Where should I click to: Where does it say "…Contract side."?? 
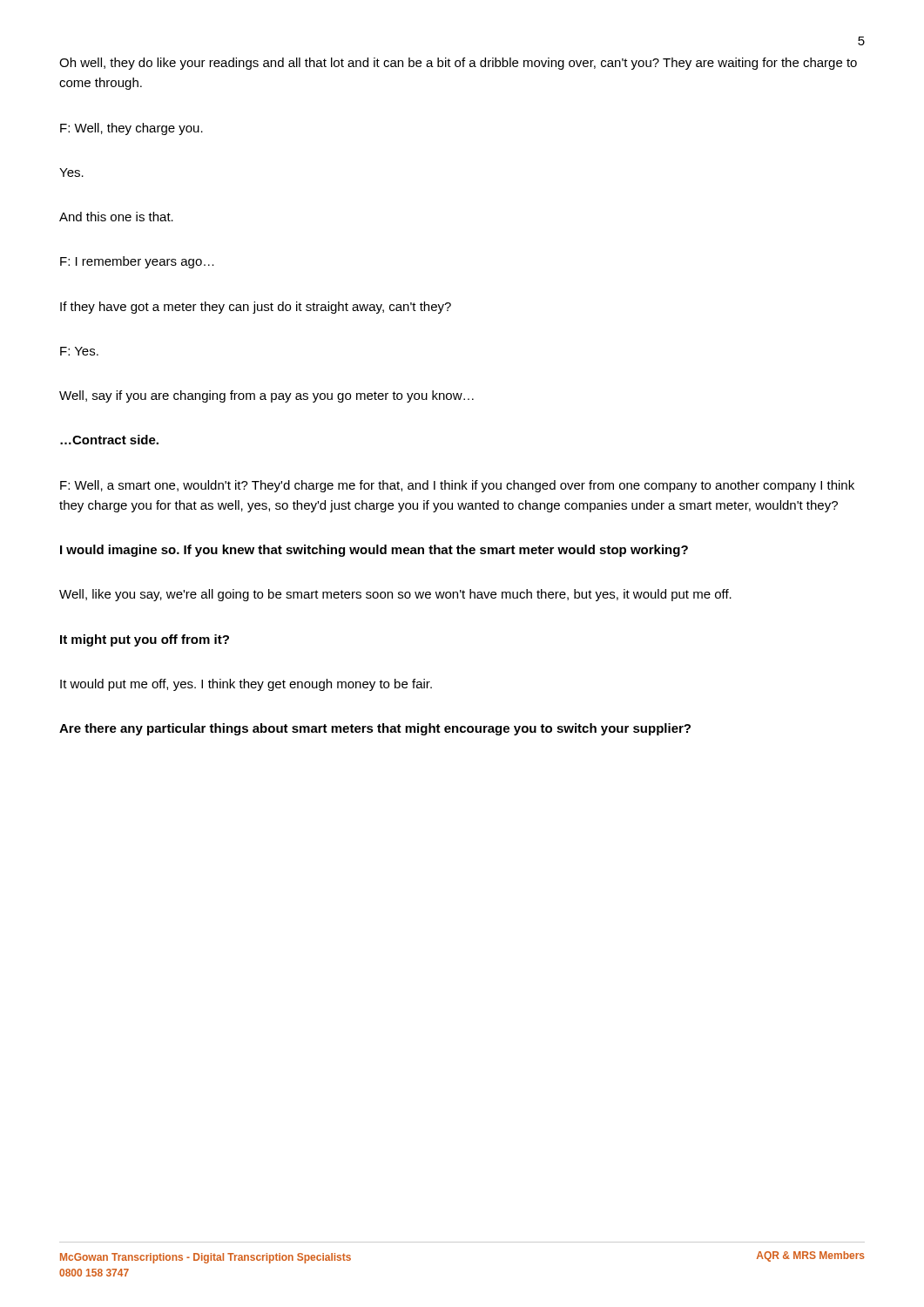[x=109, y=440]
